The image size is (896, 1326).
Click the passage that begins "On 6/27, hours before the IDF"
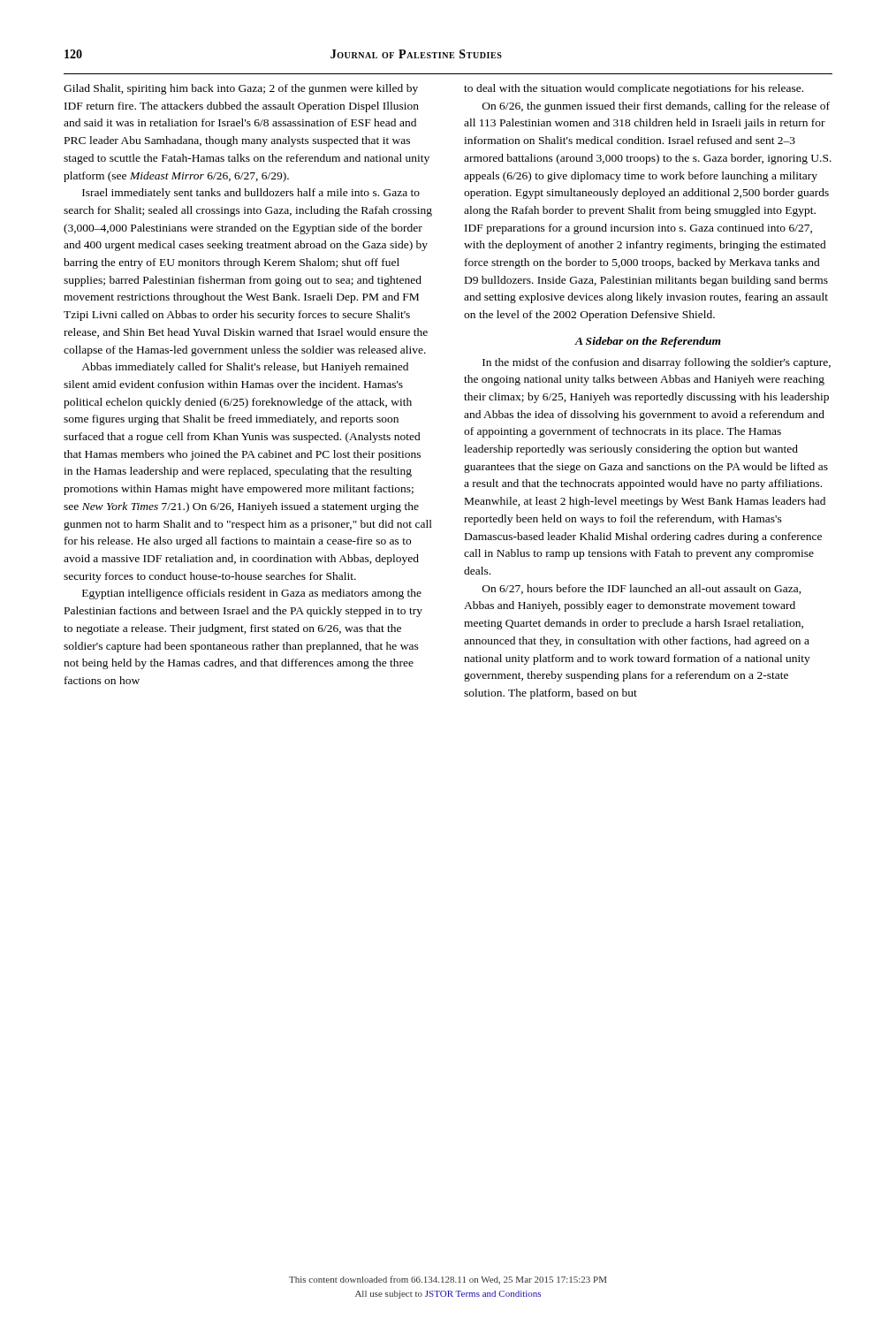point(648,641)
